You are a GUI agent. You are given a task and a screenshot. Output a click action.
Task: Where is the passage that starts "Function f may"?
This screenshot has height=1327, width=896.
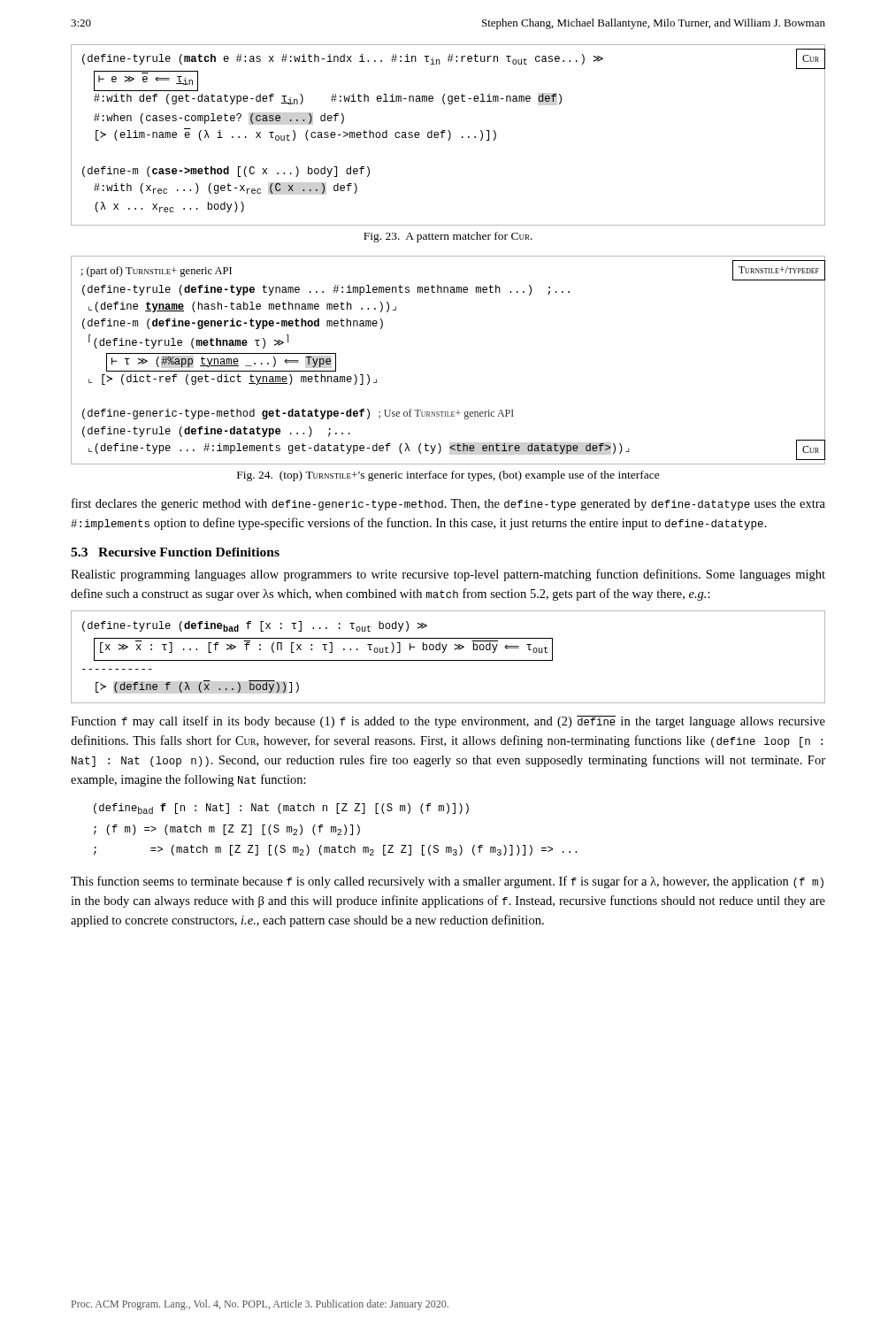(x=448, y=751)
